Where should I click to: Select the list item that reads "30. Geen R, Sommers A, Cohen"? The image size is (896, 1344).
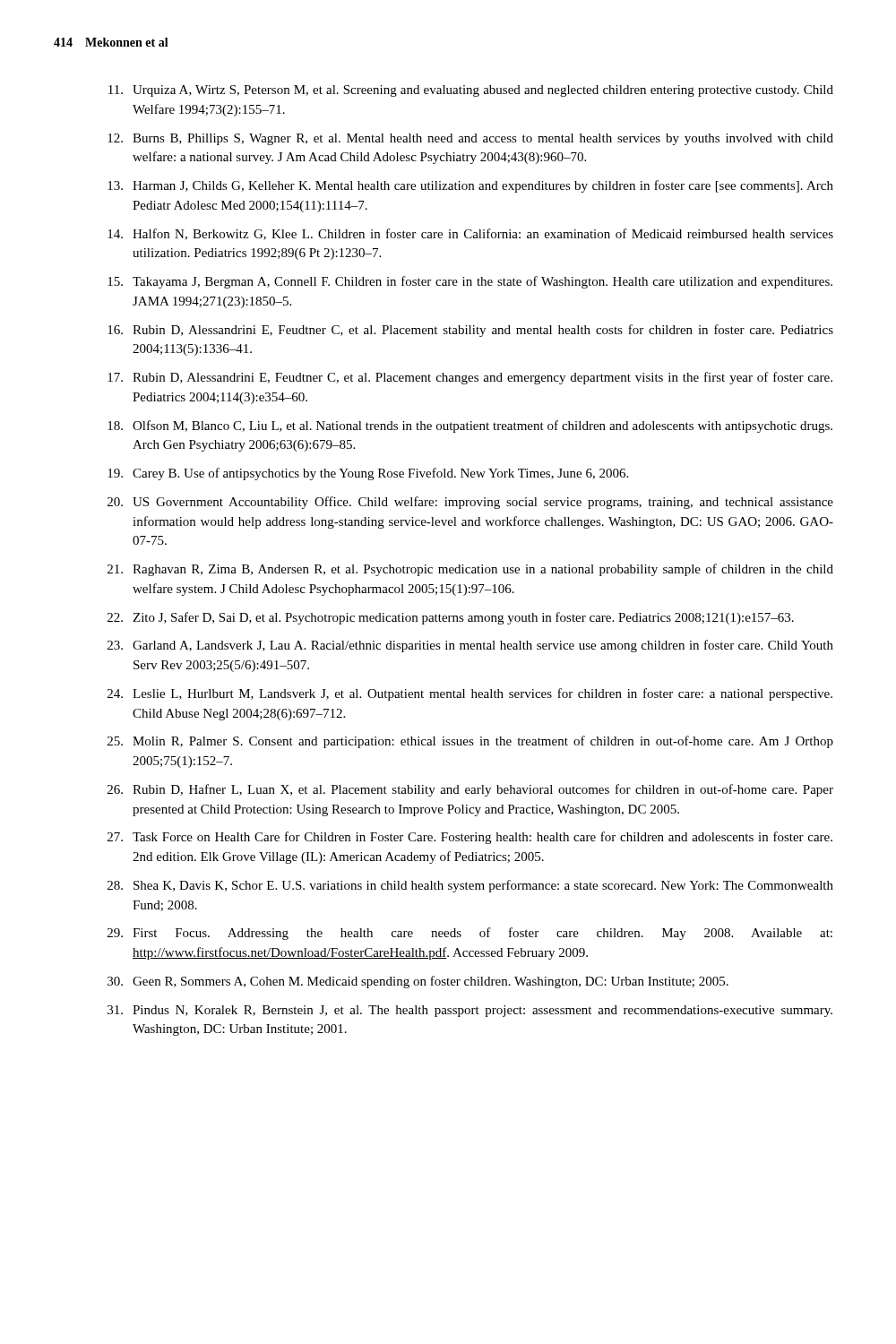point(461,982)
